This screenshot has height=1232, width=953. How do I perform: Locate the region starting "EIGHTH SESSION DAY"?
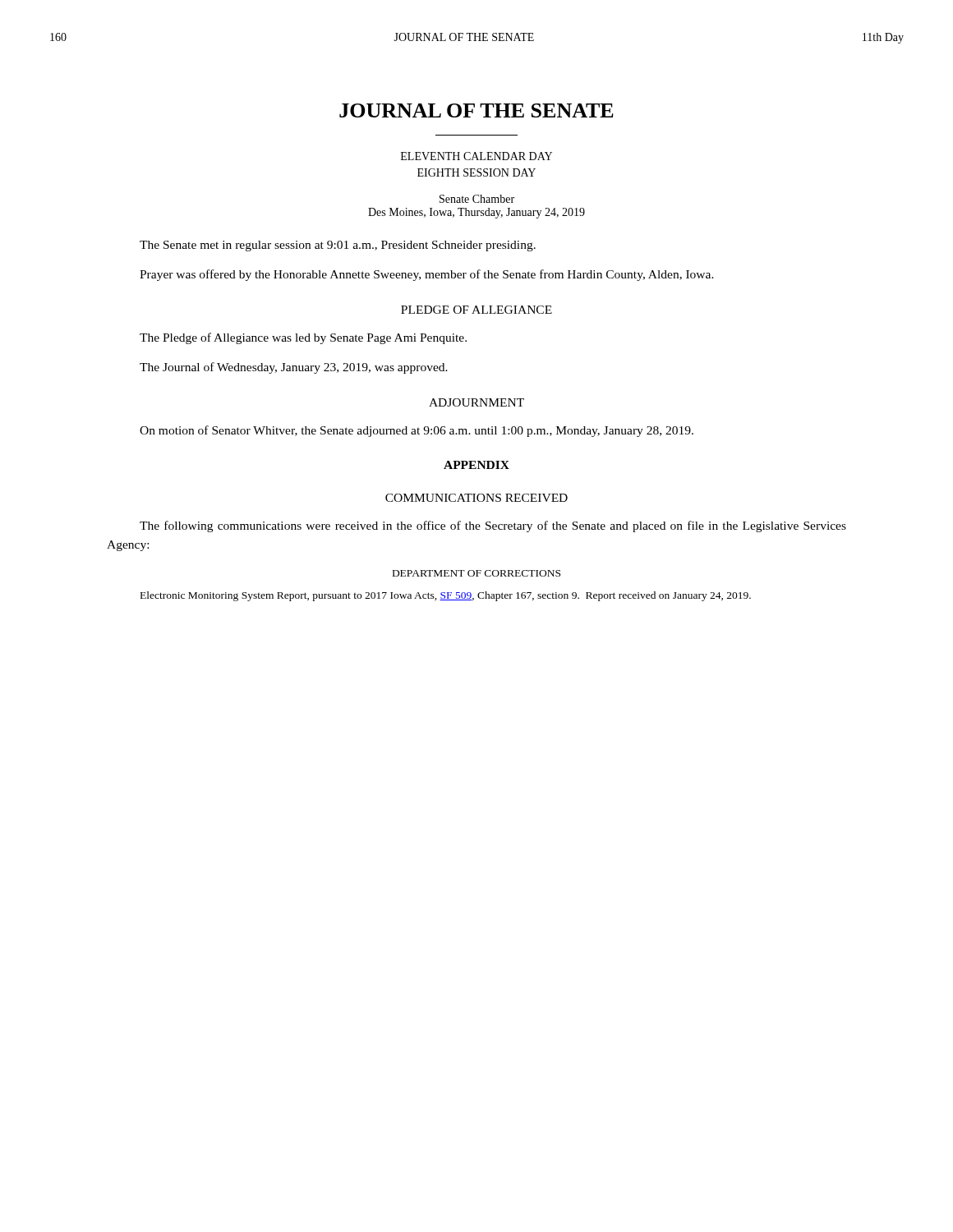point(476,173)
